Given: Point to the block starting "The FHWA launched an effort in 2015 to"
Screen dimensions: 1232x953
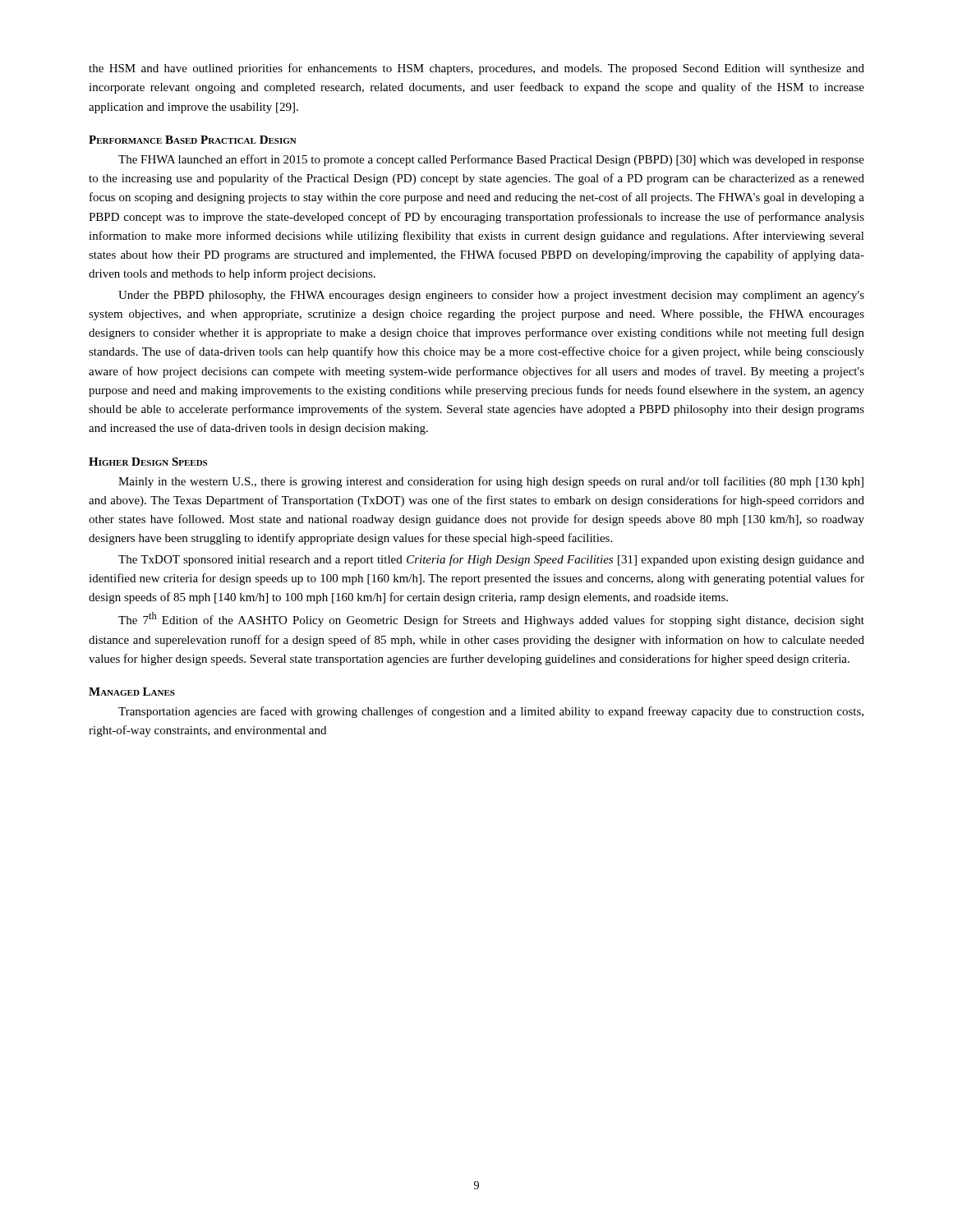Looking at the screenshot, I should (x=476, y=294).
